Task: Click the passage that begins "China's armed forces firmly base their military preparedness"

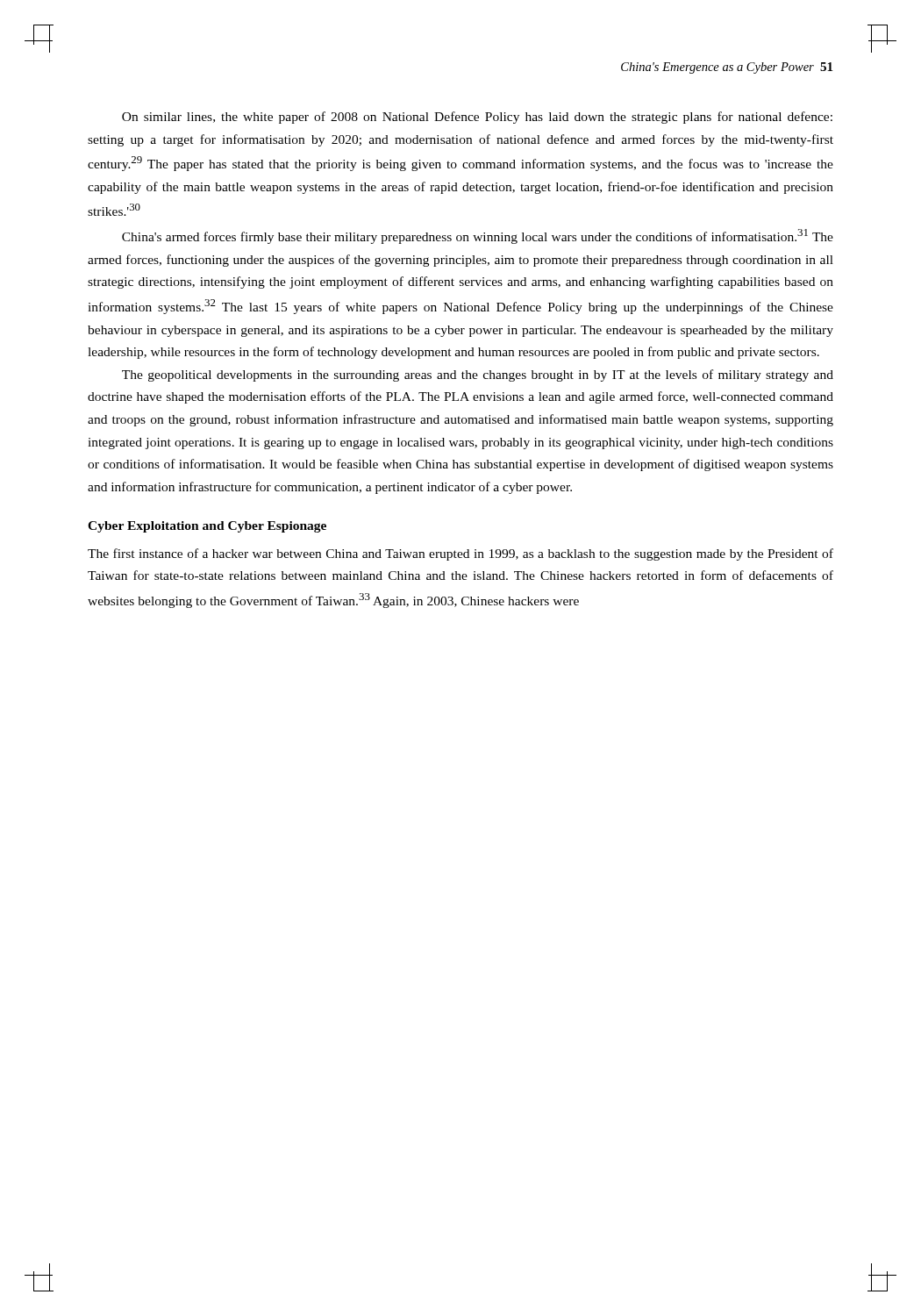Action: pos(460,293)
